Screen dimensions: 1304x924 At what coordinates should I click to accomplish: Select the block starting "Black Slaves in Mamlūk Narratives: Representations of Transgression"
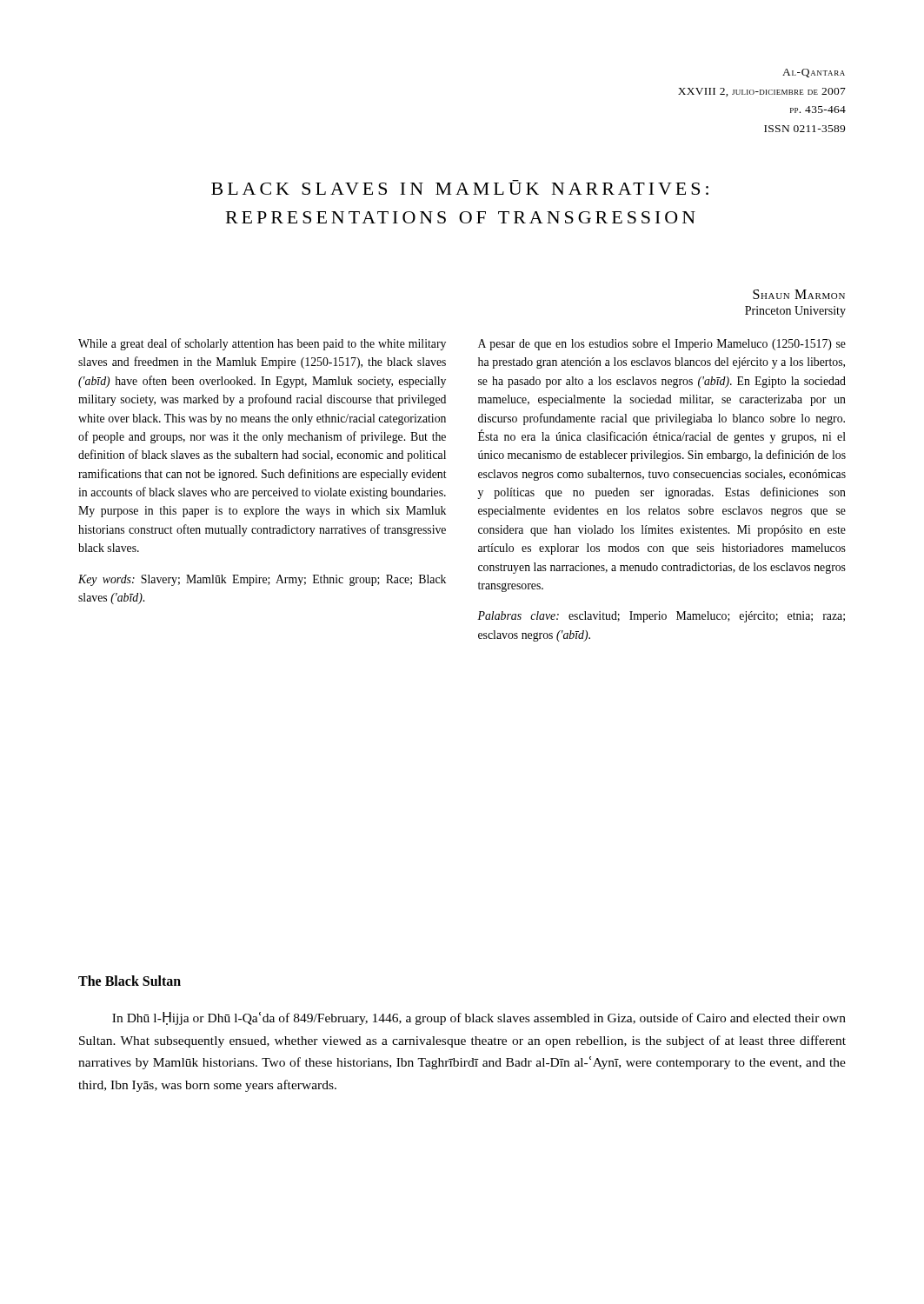point(462,203)
